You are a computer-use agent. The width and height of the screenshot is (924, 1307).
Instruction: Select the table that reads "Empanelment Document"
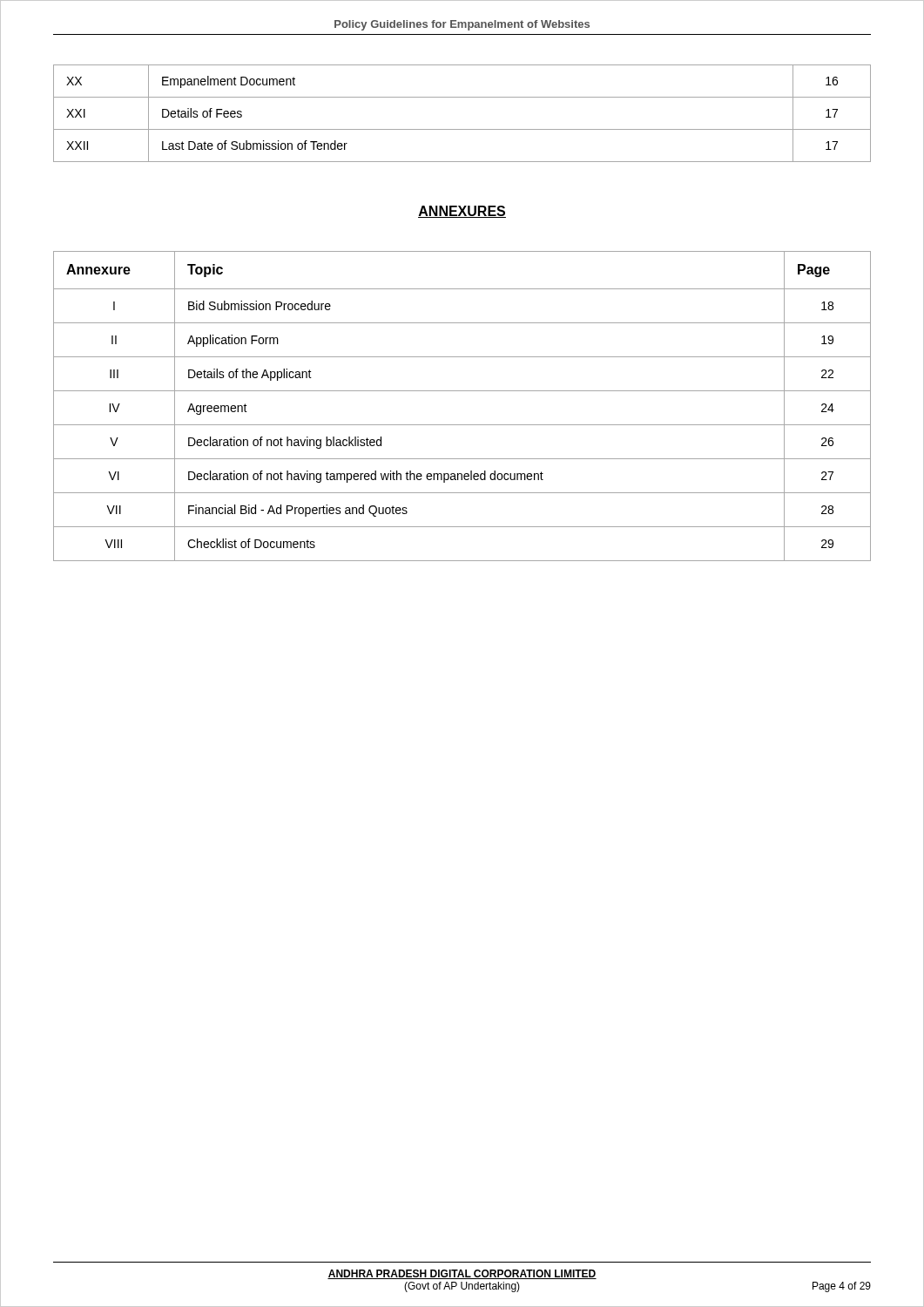[x=462, y=113]
